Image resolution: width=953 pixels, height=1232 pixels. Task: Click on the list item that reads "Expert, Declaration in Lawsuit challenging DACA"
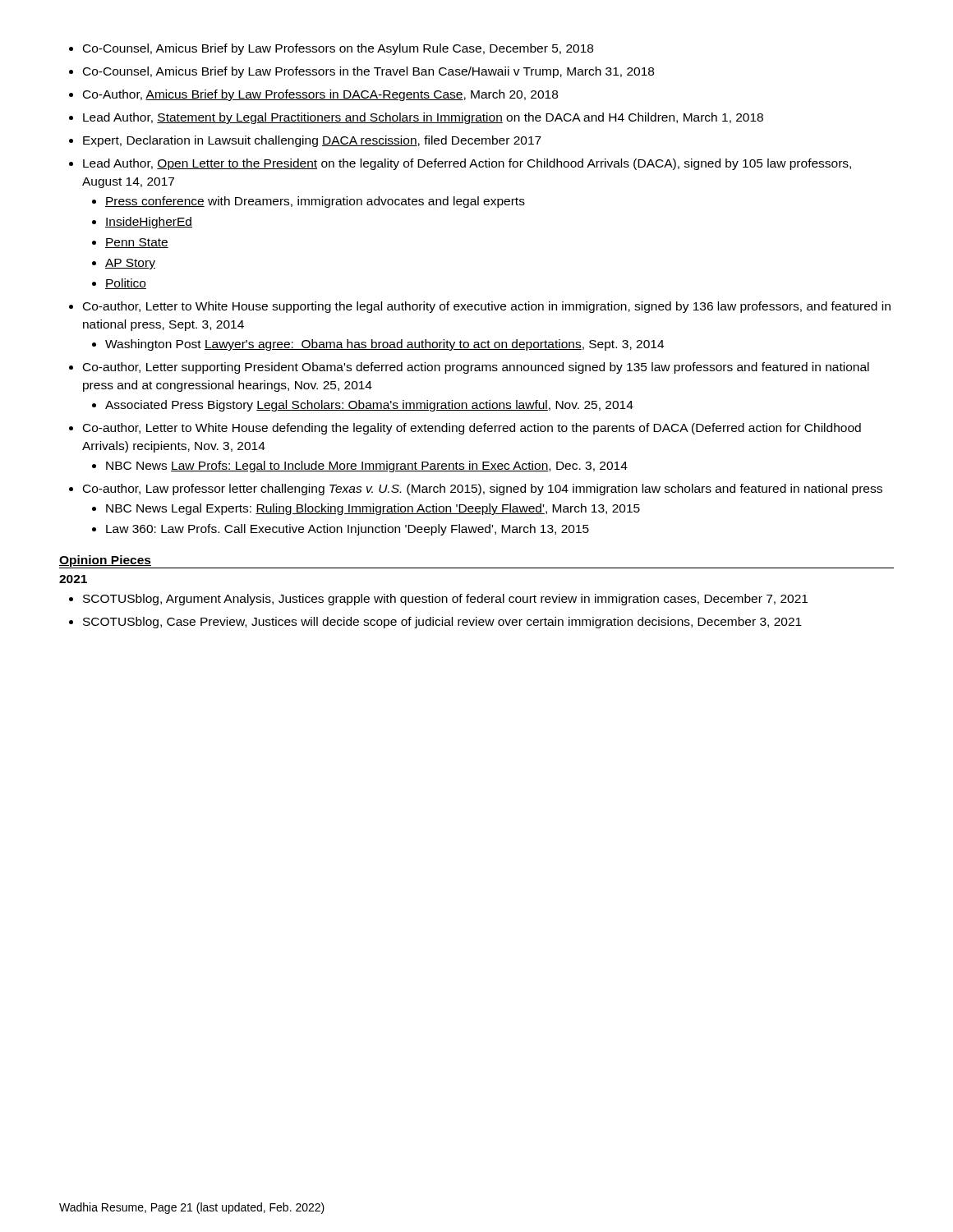(x=312, y=140)
